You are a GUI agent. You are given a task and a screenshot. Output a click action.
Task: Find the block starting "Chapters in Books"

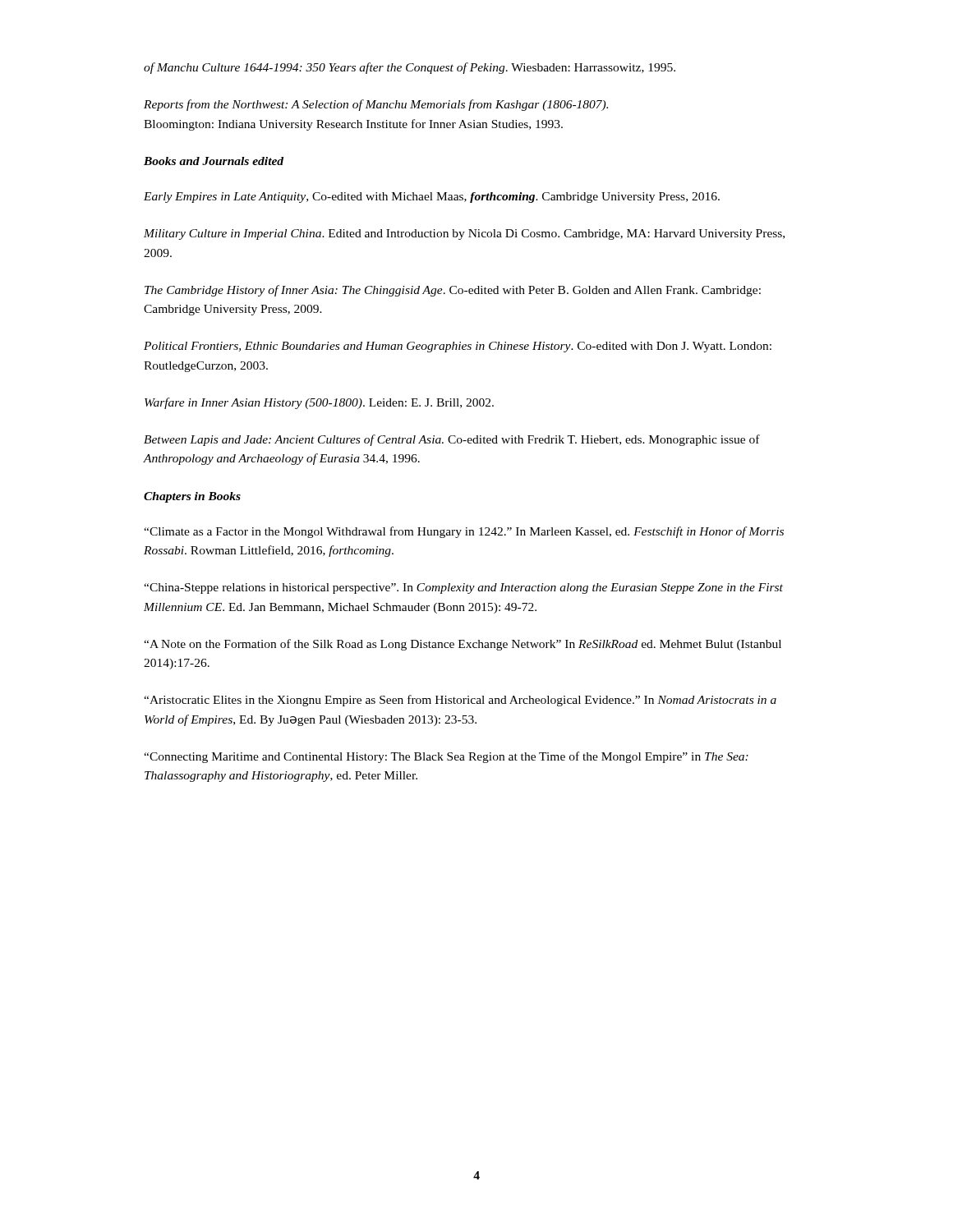pos(192,495)
